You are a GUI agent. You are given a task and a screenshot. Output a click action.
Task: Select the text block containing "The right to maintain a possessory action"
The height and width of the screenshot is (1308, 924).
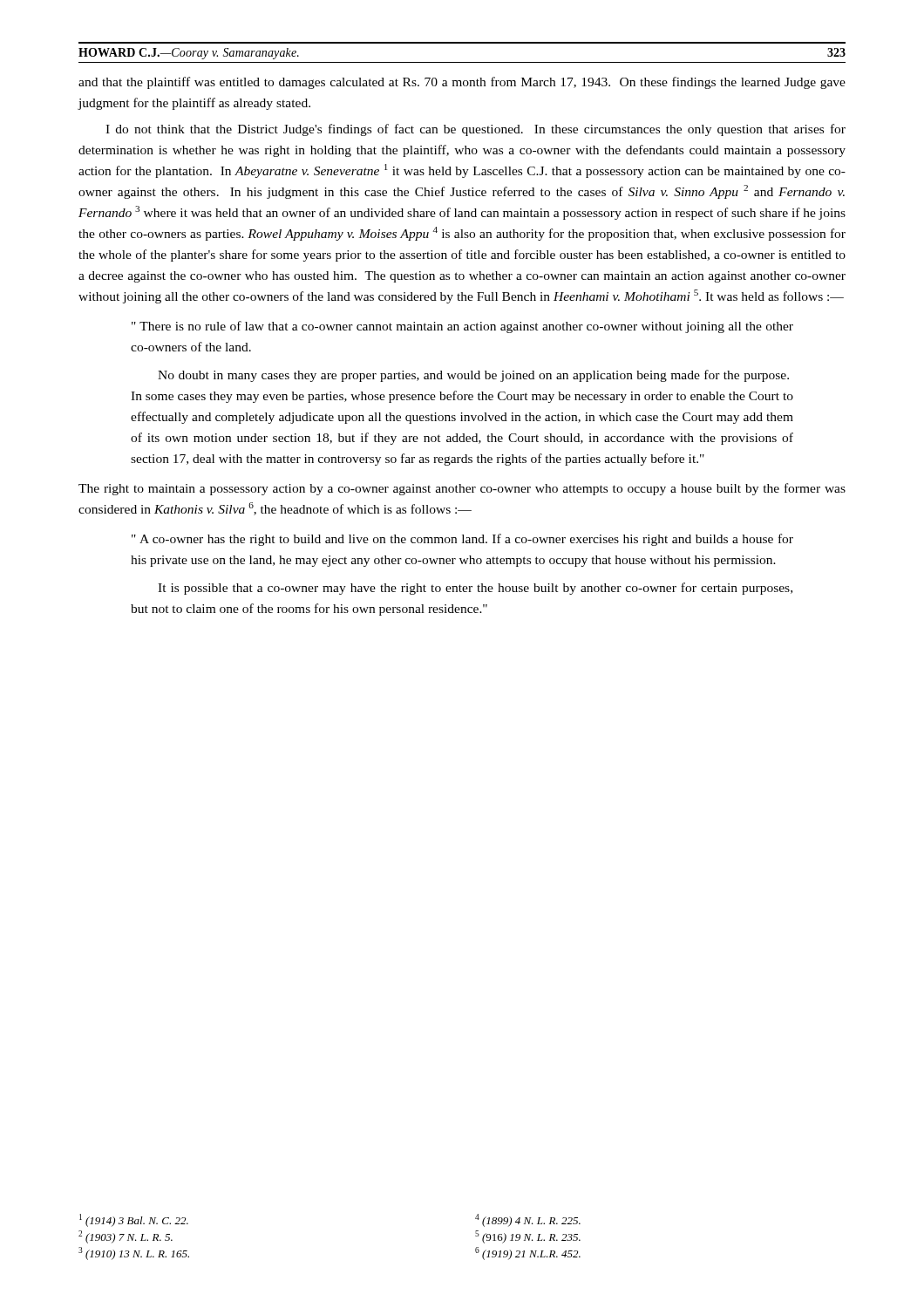point(462,499)
